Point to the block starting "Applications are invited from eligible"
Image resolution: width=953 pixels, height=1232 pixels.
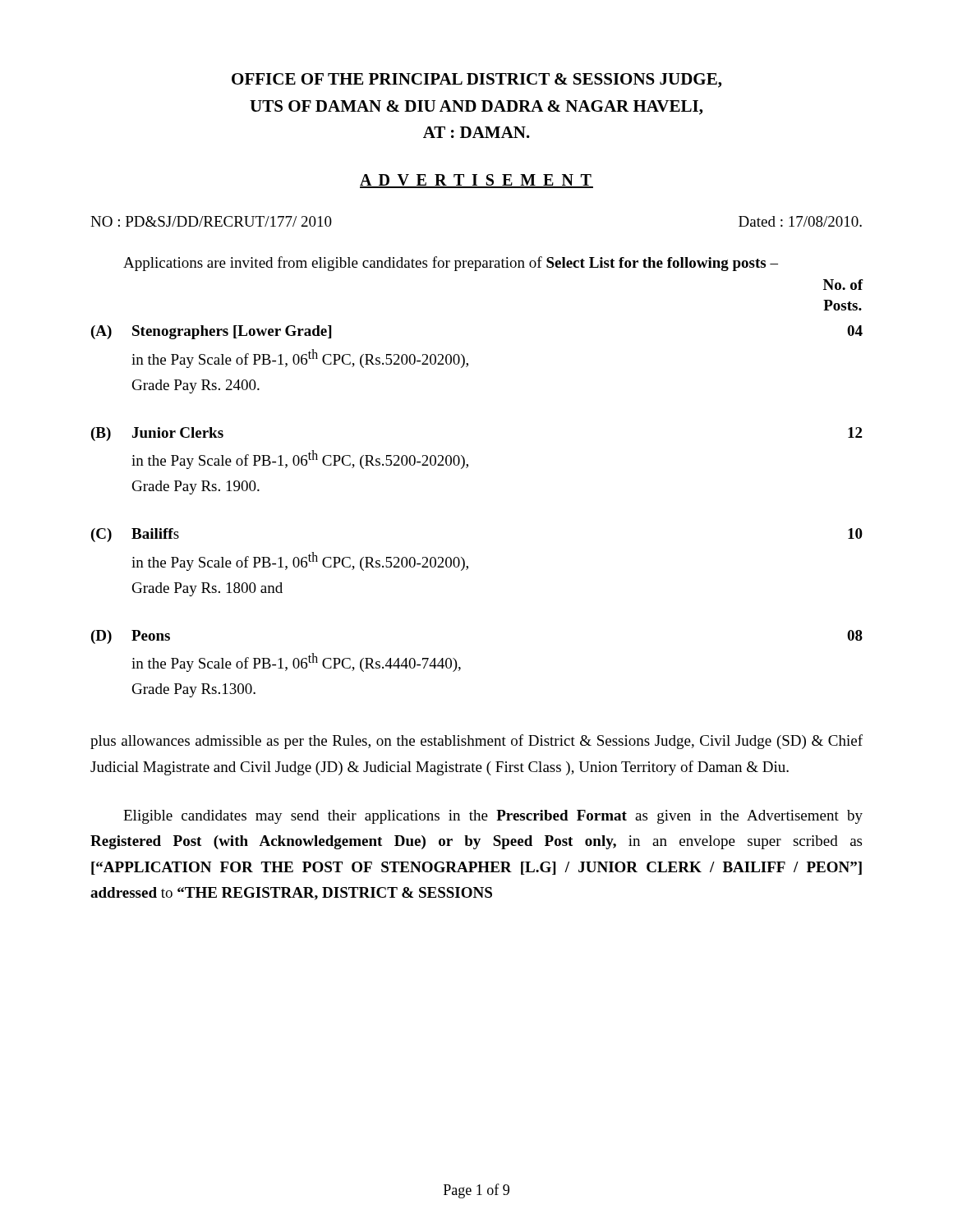pos(451,262)
